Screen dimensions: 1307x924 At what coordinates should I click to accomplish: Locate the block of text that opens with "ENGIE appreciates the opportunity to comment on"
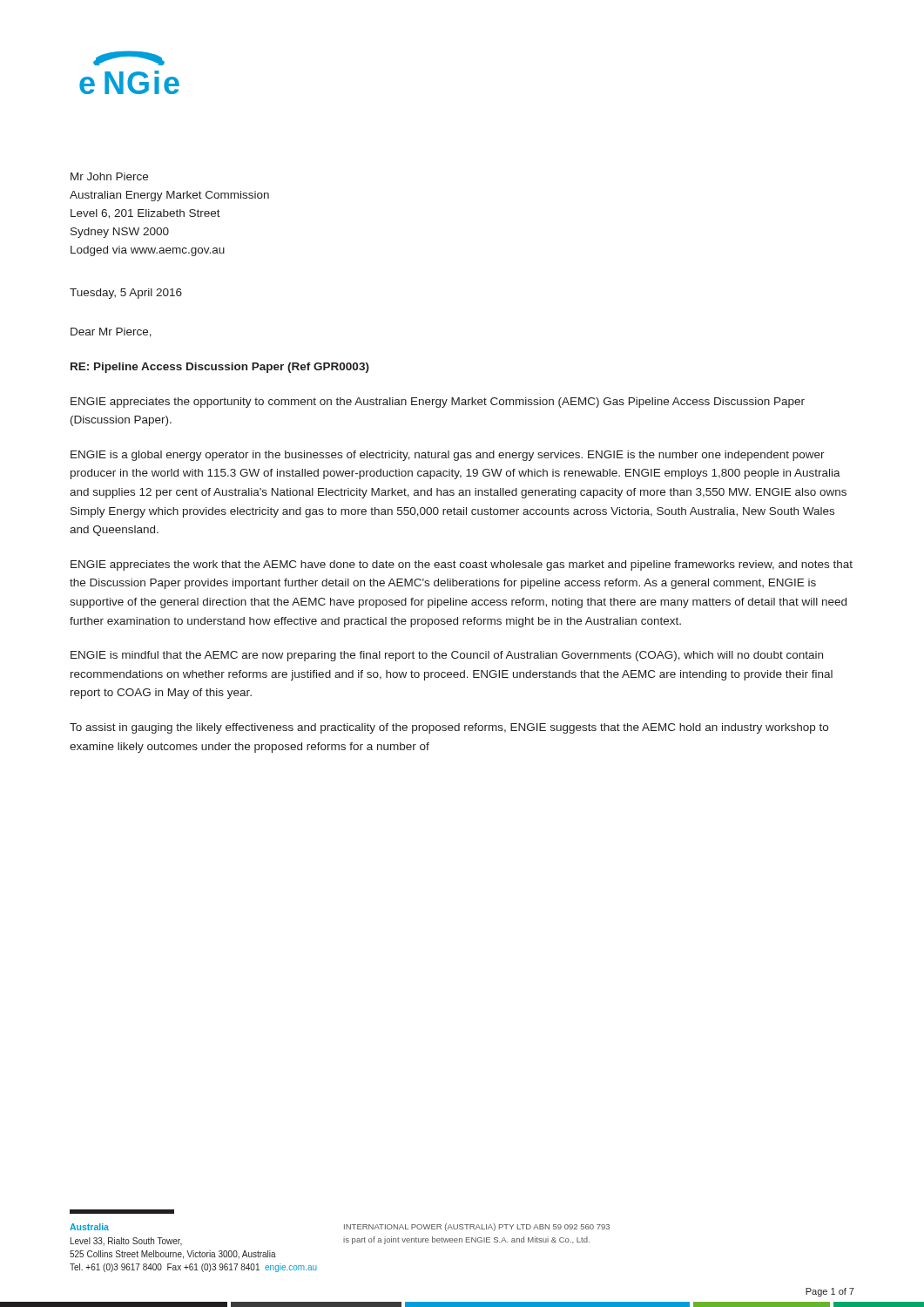pos(437,410)
